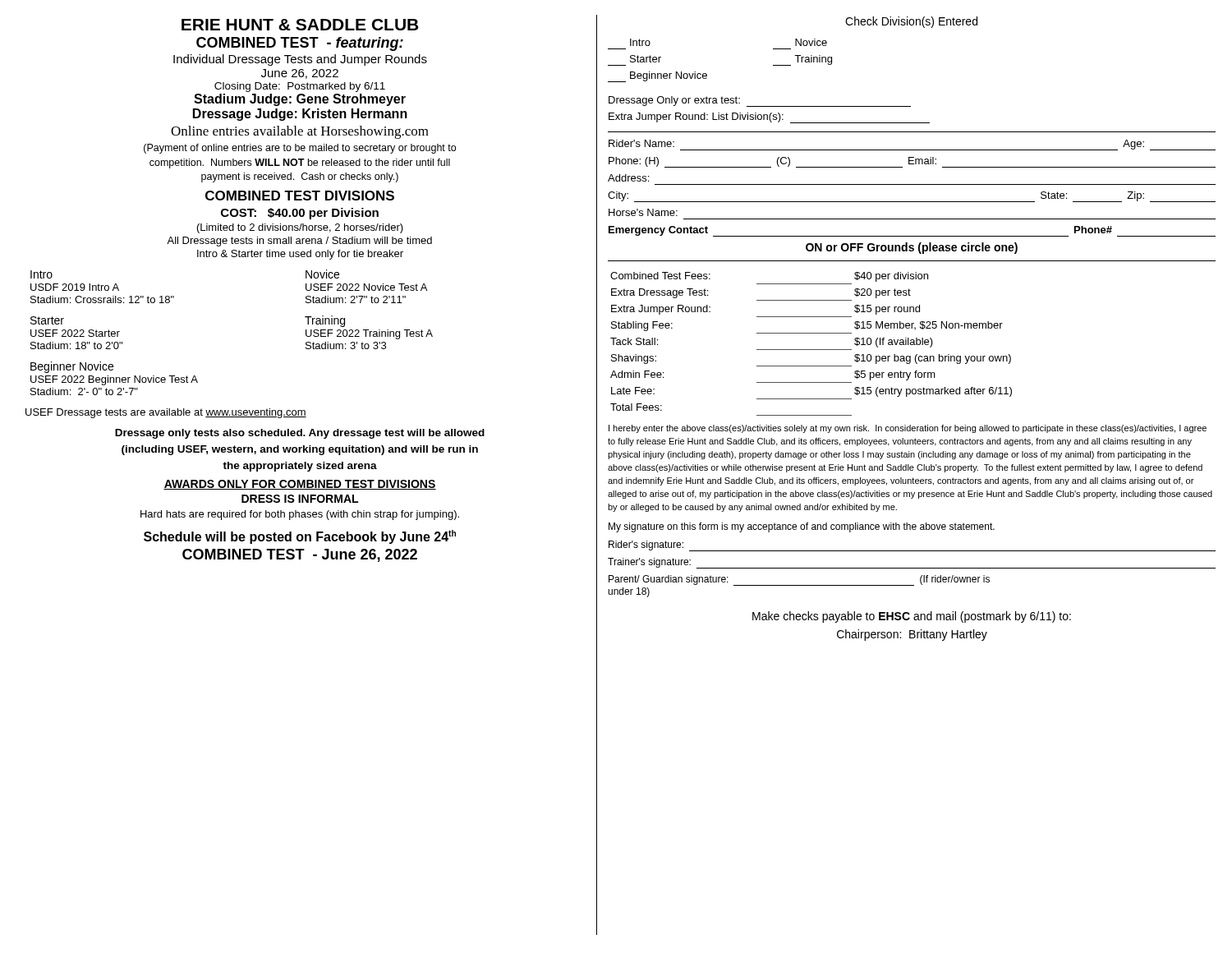Viewport: 1232px width, 953px height.
Task: Navigate to the block starting "COMBINED TEST DIVISIONS"
Action: point(300,196)
